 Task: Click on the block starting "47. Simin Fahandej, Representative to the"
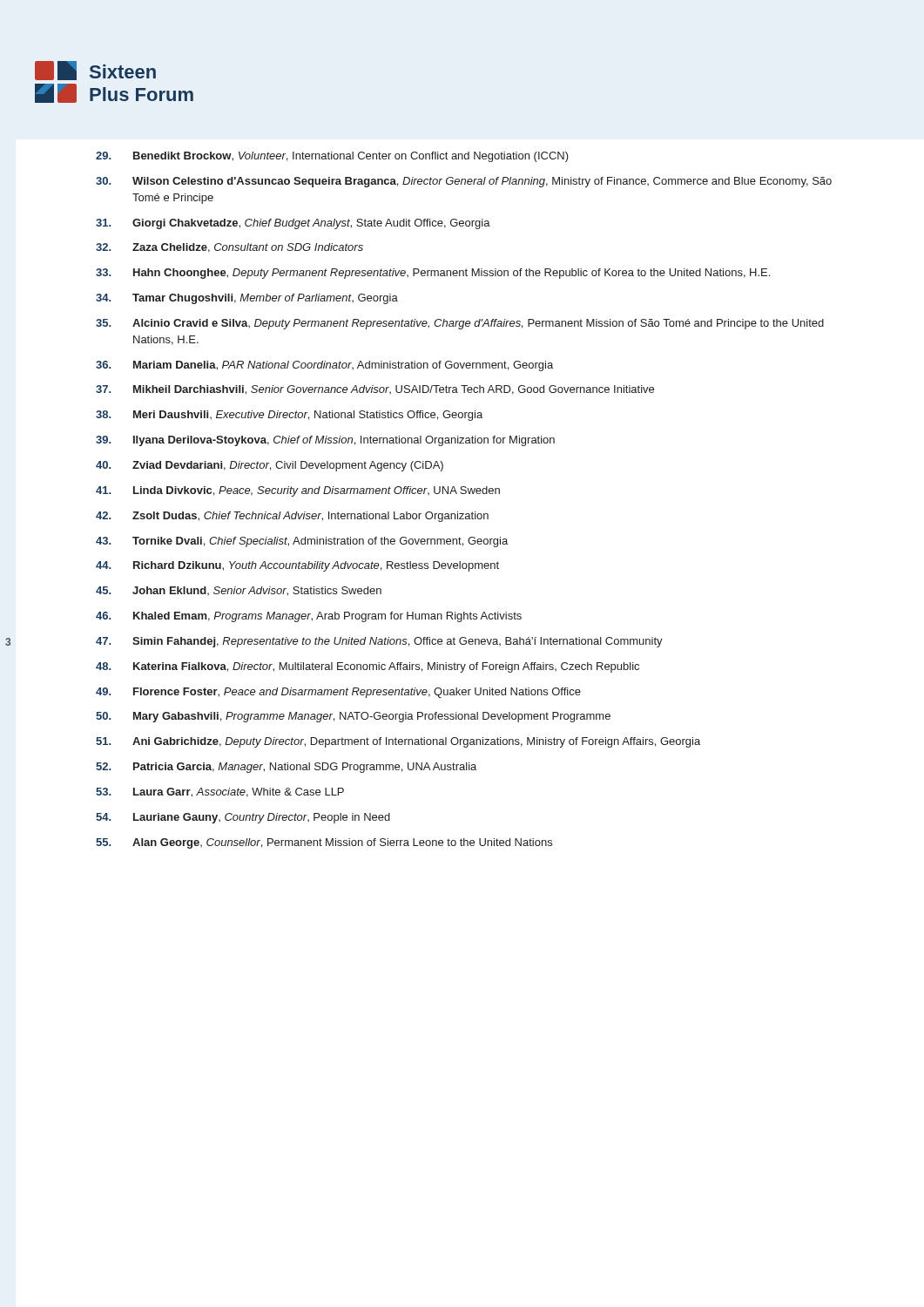pos(479,642)
